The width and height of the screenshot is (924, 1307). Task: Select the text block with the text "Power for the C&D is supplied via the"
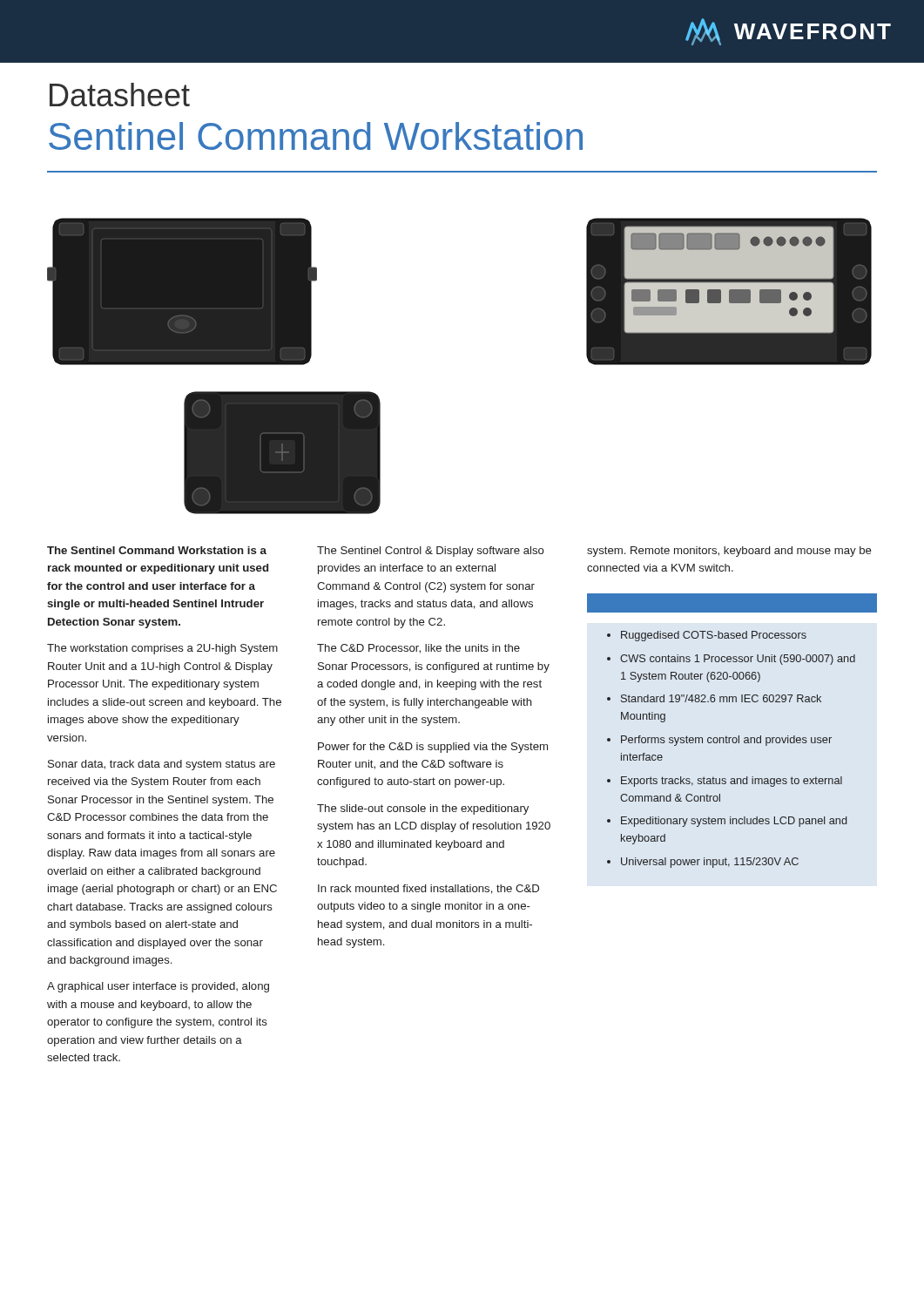coord(433,764)
